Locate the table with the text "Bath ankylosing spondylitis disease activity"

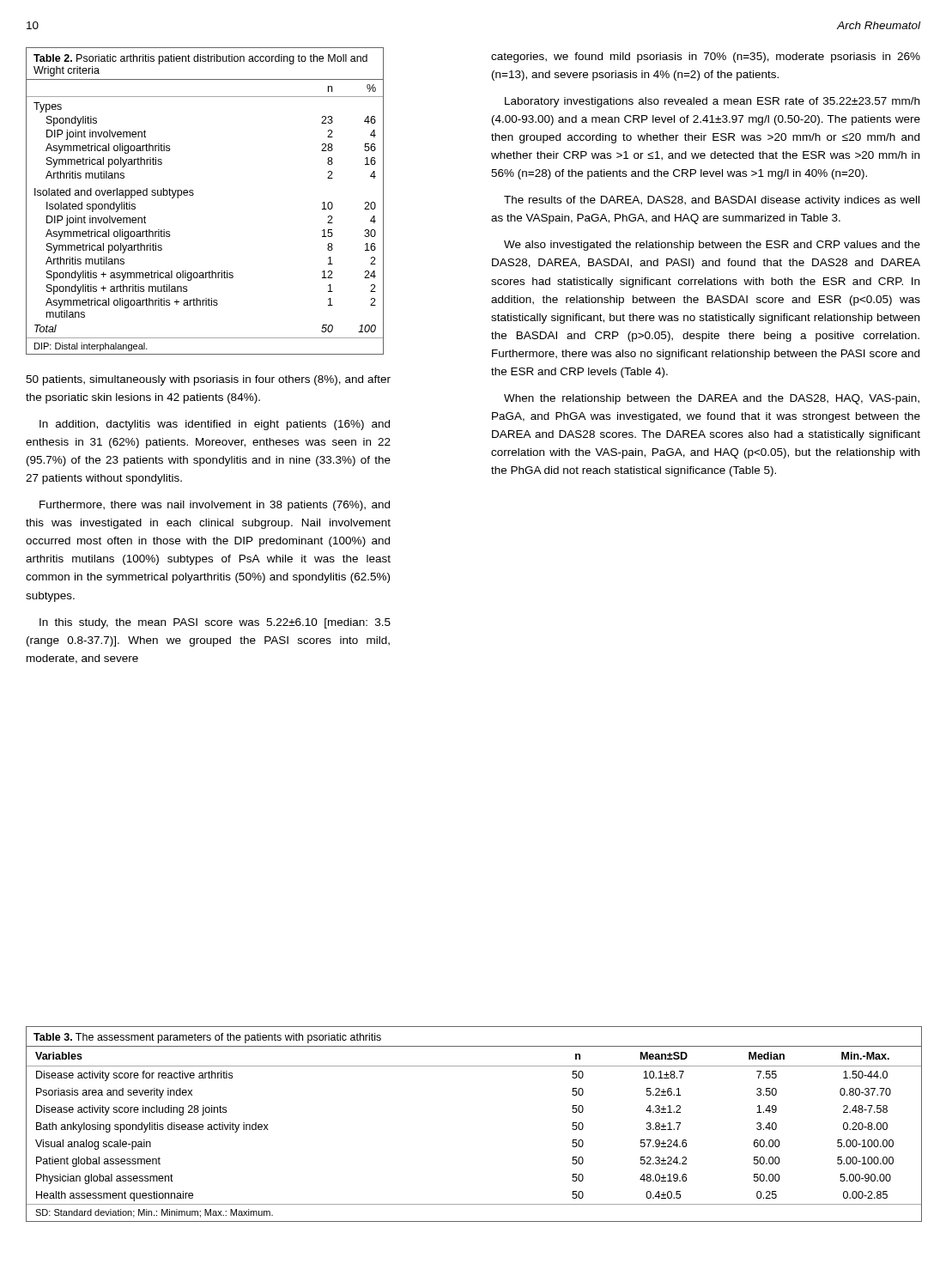tap(474, 1124)
